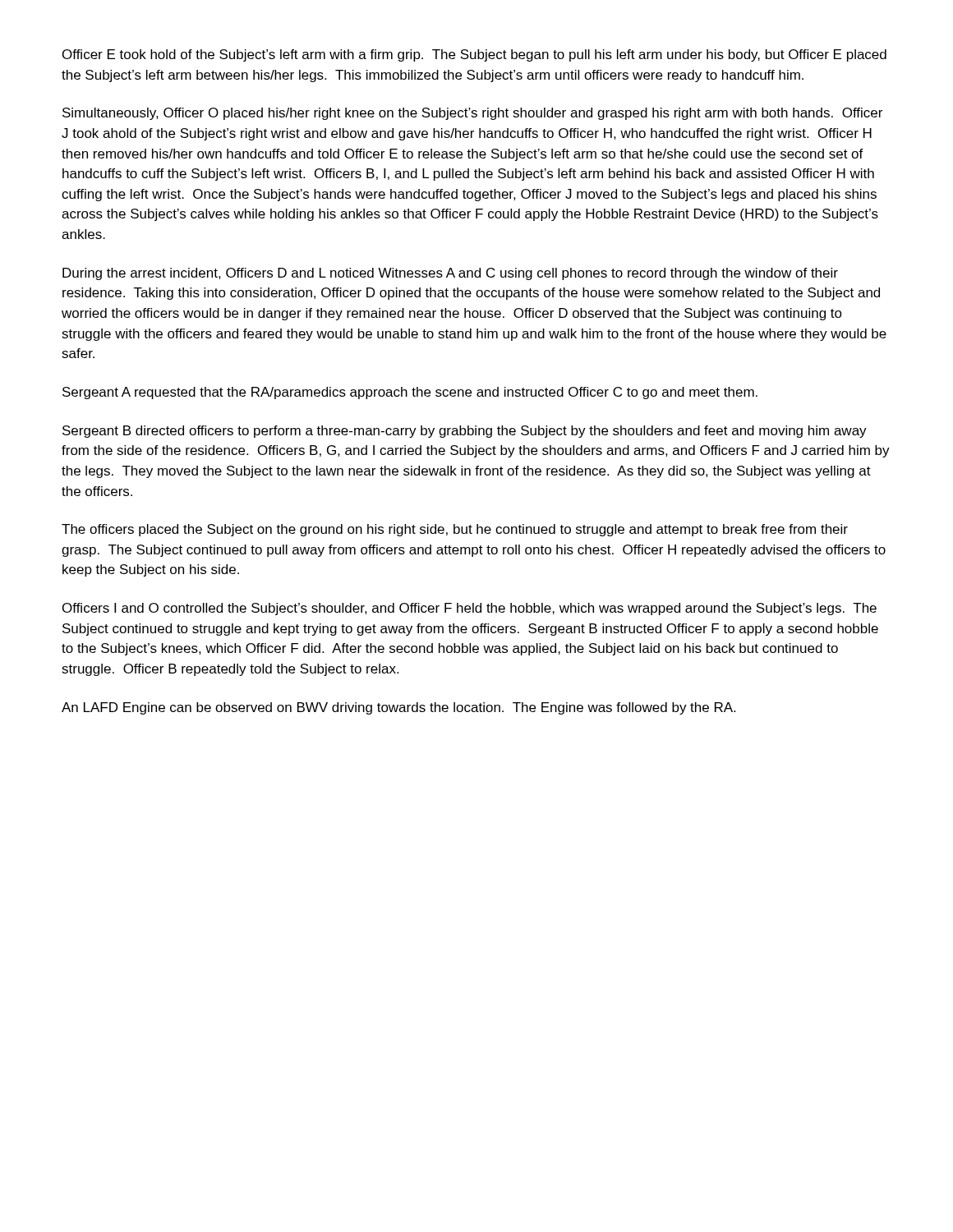Locate the region starting "Sergeant A requested that"
Image resolution: width=953 pixels, height=1232 pixels.
point(410,392)
